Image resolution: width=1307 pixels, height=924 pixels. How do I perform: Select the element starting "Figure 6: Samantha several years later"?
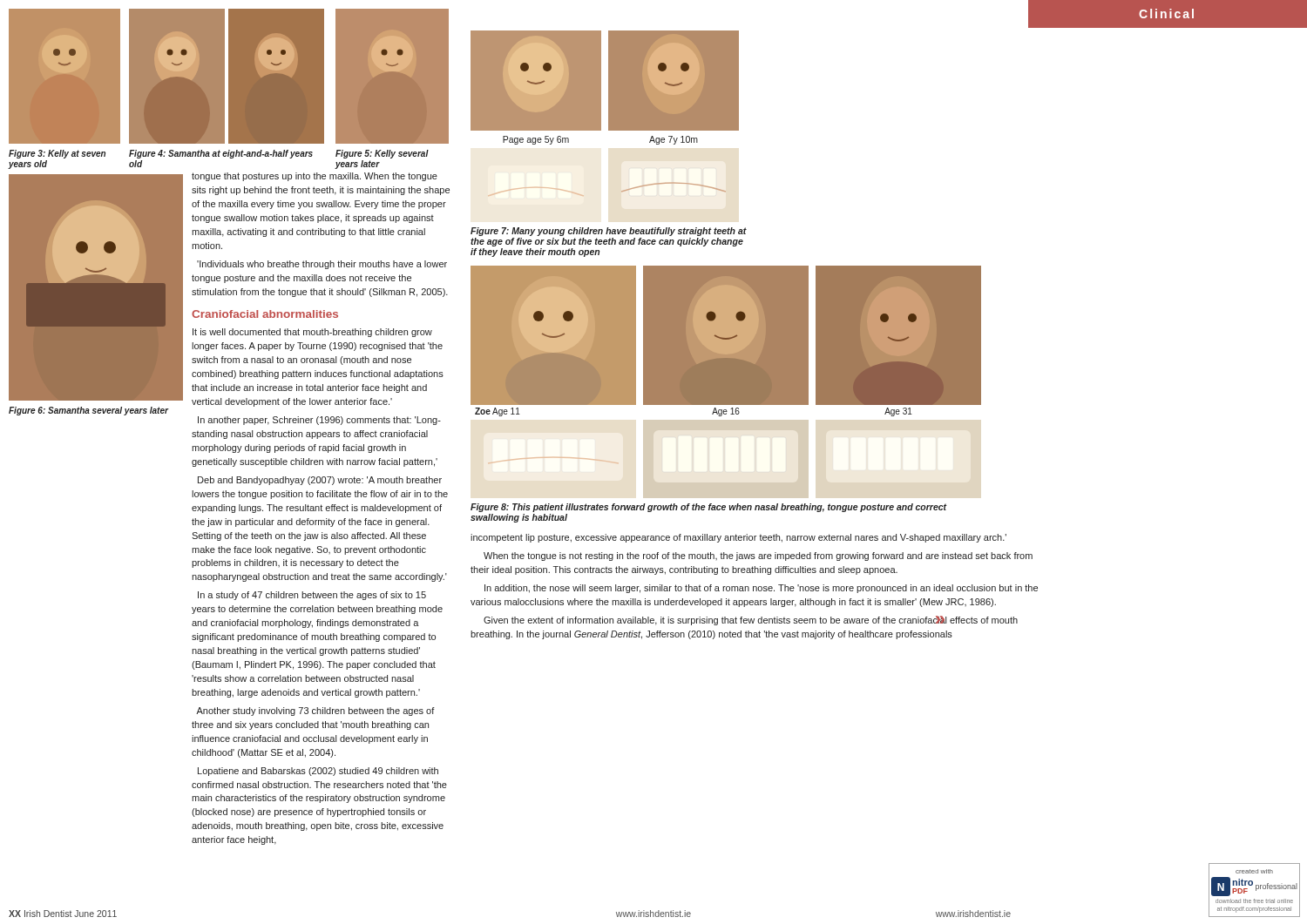click(x=88, y=411)
